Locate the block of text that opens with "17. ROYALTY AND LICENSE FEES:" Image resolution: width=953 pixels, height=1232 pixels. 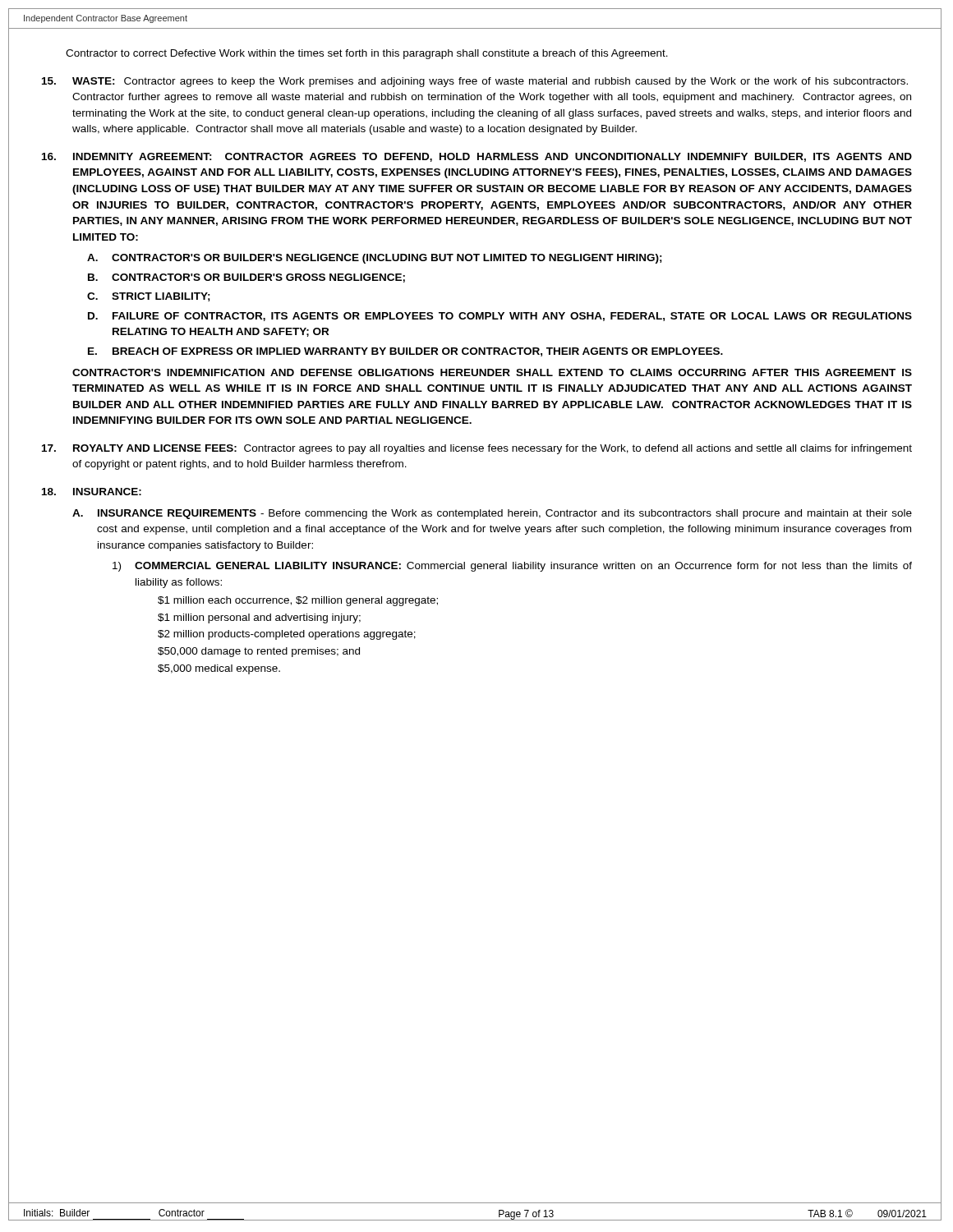click(476, 456)
